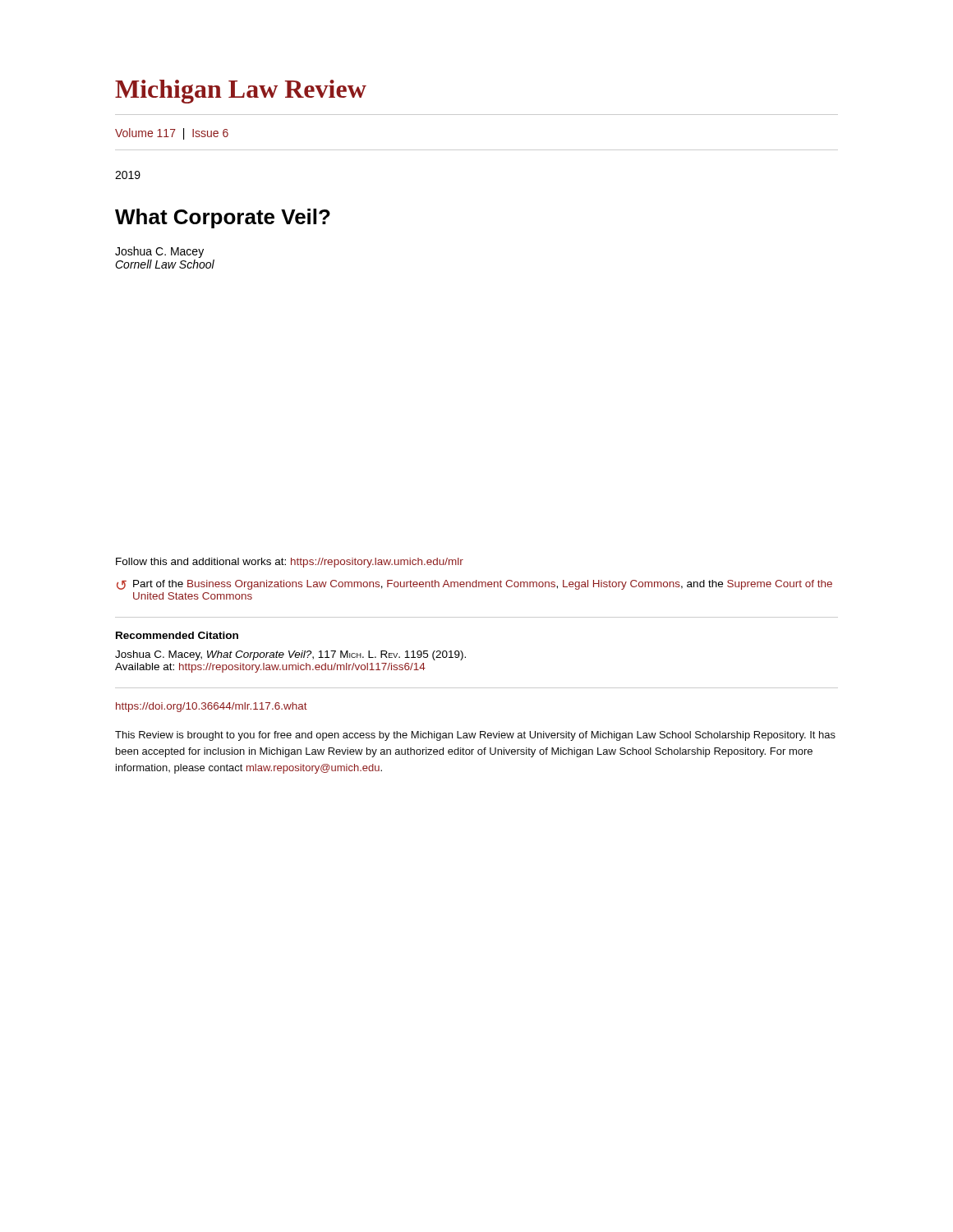Select the element starting "Follow this and additional works at:"
953x1232 pixels.
[x=289, y=561]
